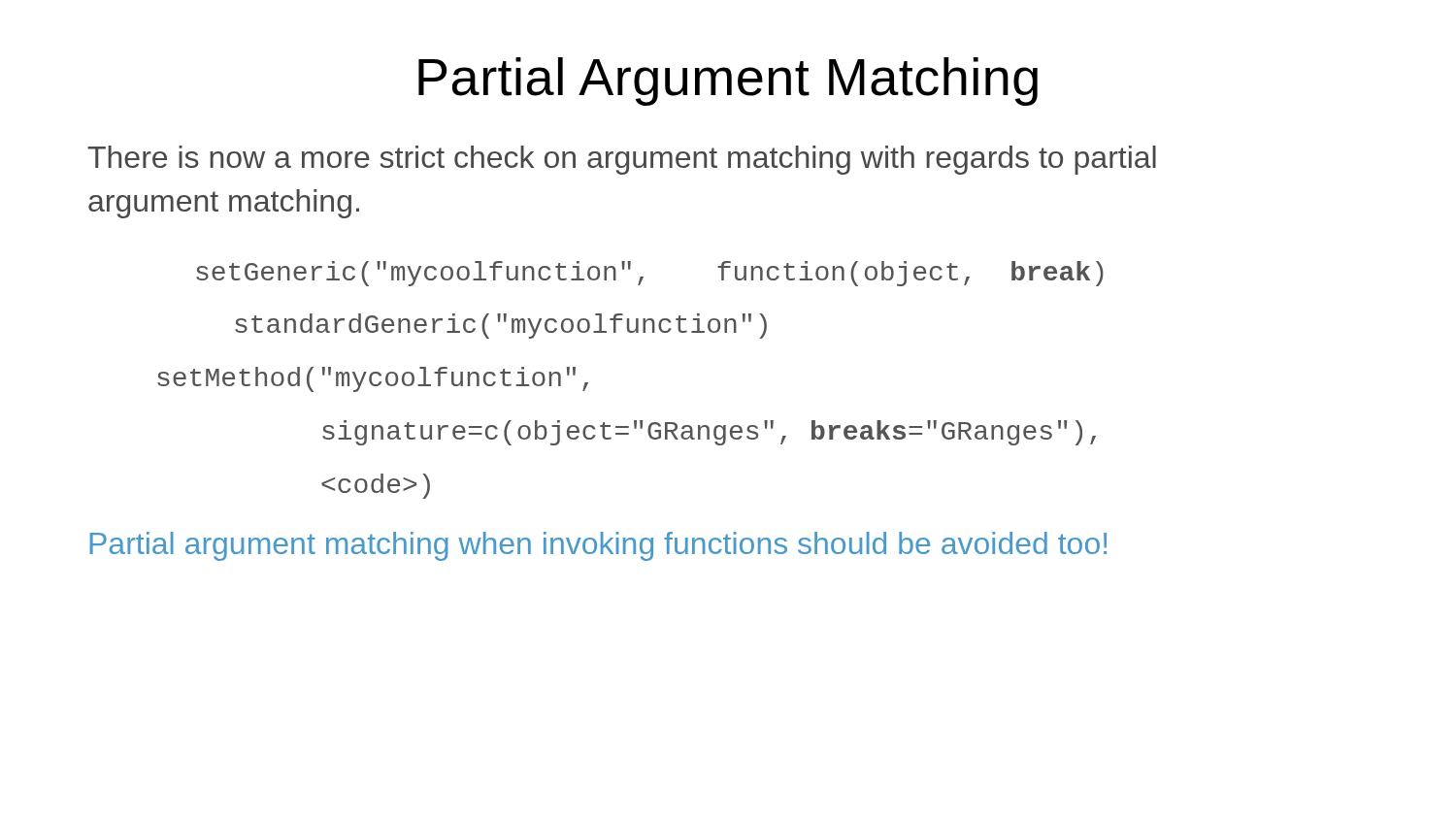This screenshot has width=1456, height=819.
Task: Click on the text that reads "signature=c(object="GRanges", breaks="GRanges"),"
Action: coord(712,432)
